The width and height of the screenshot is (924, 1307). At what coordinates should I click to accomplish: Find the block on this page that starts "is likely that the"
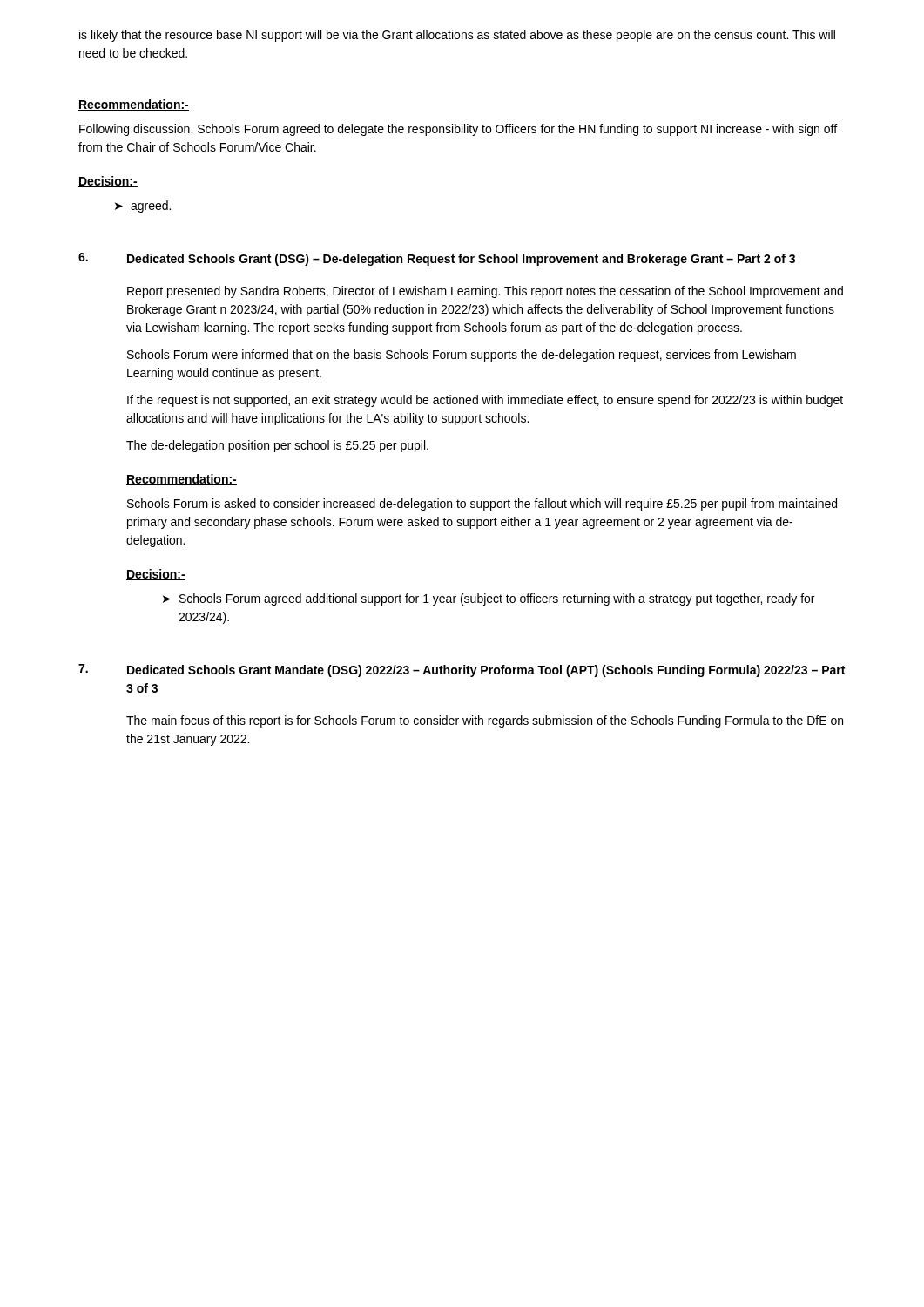[x=457, y=44]
